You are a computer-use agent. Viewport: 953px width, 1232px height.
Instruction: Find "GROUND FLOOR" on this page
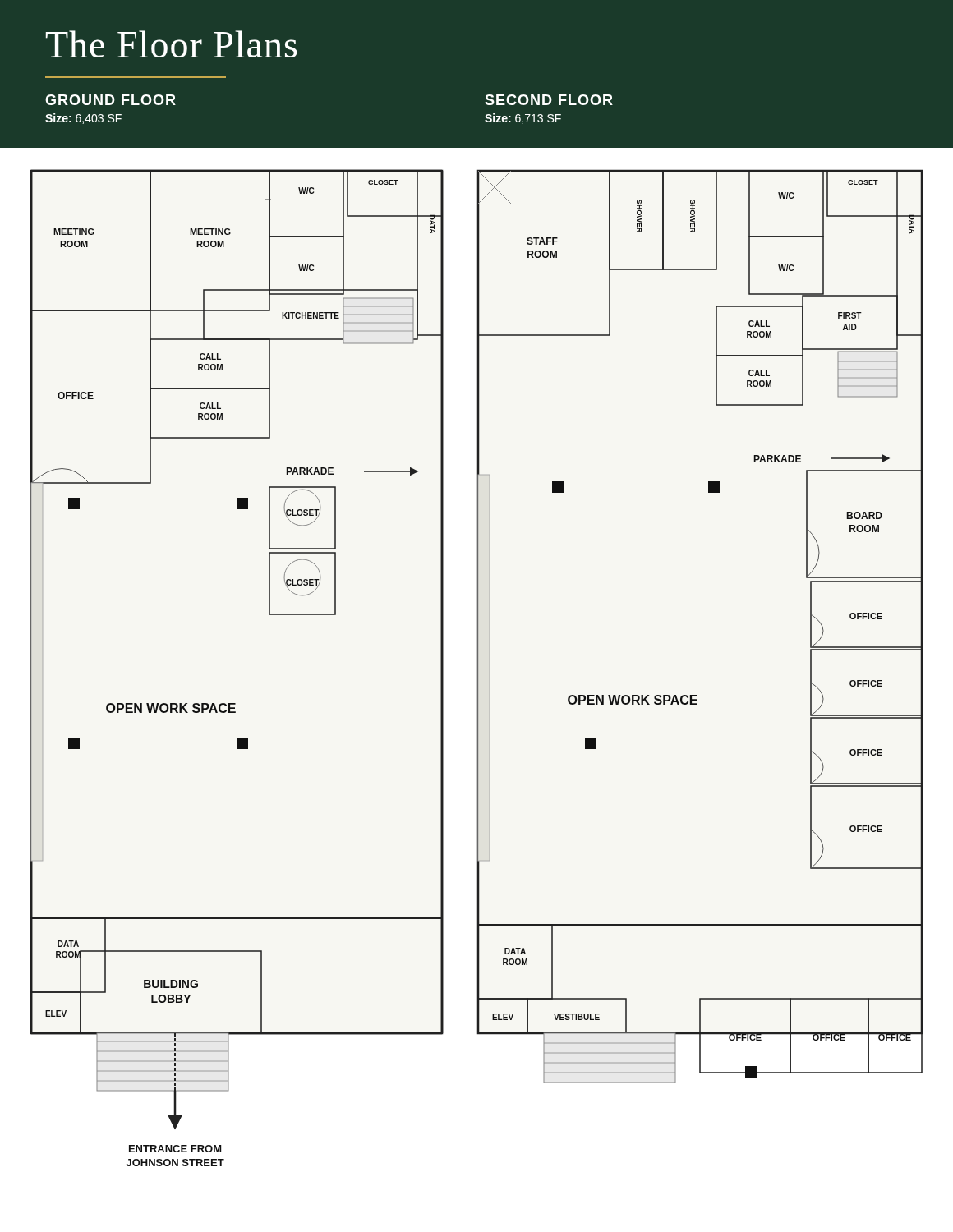[x=111, y=100]
